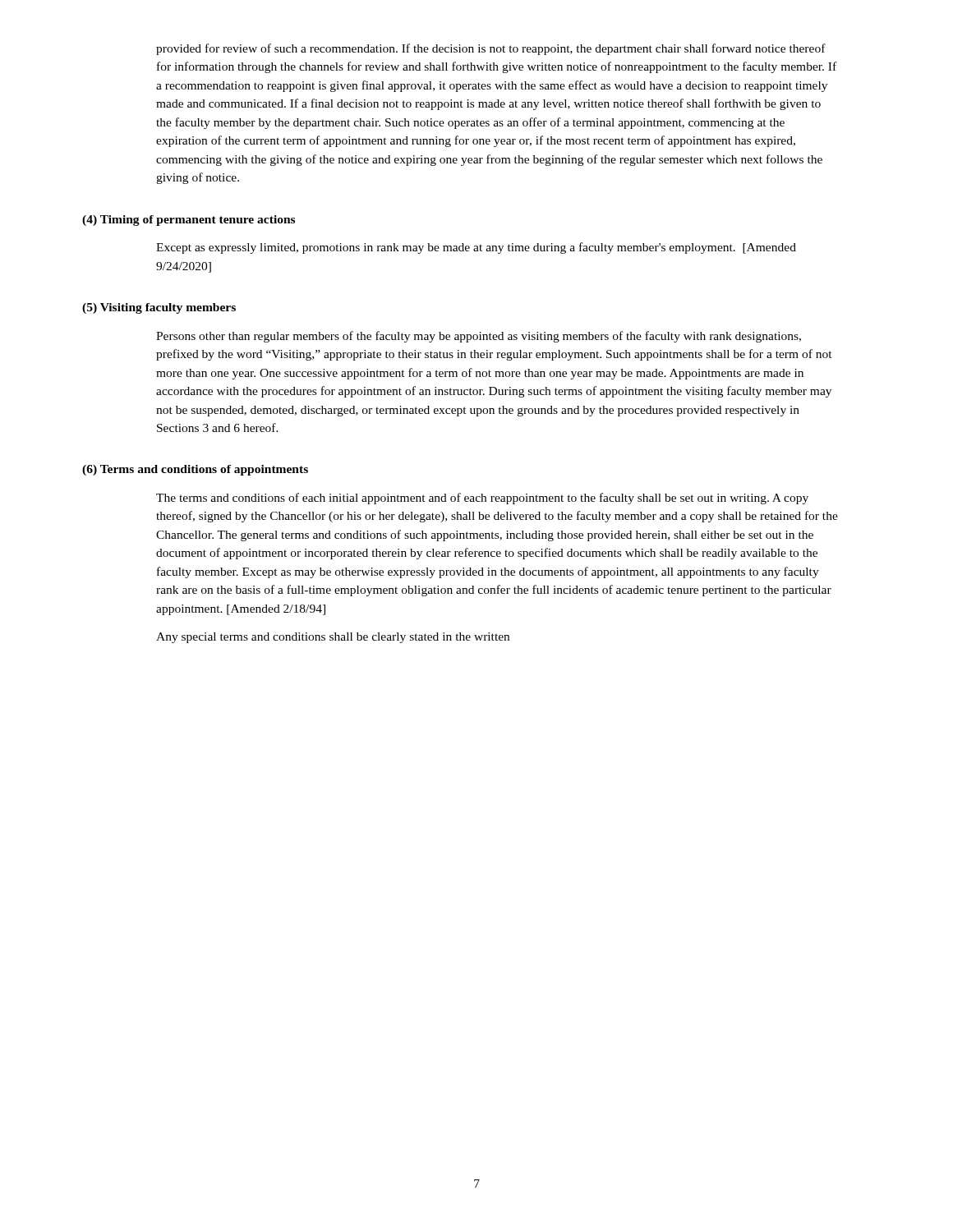Find the text block containing "The terms and conditions of each"
The image size is (953, 1232).
point(497,553)
